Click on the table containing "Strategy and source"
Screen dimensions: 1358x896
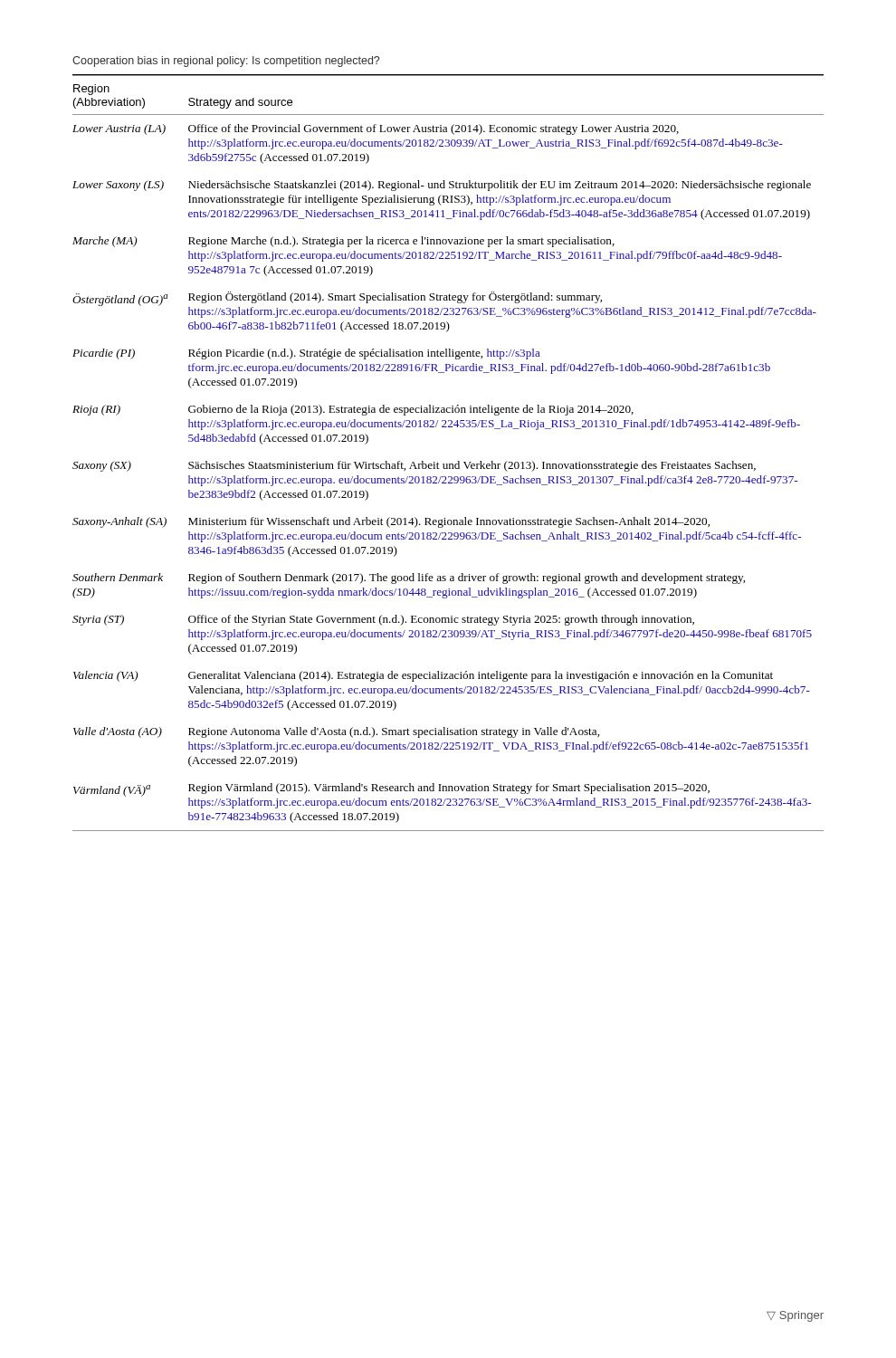point(448,453)
